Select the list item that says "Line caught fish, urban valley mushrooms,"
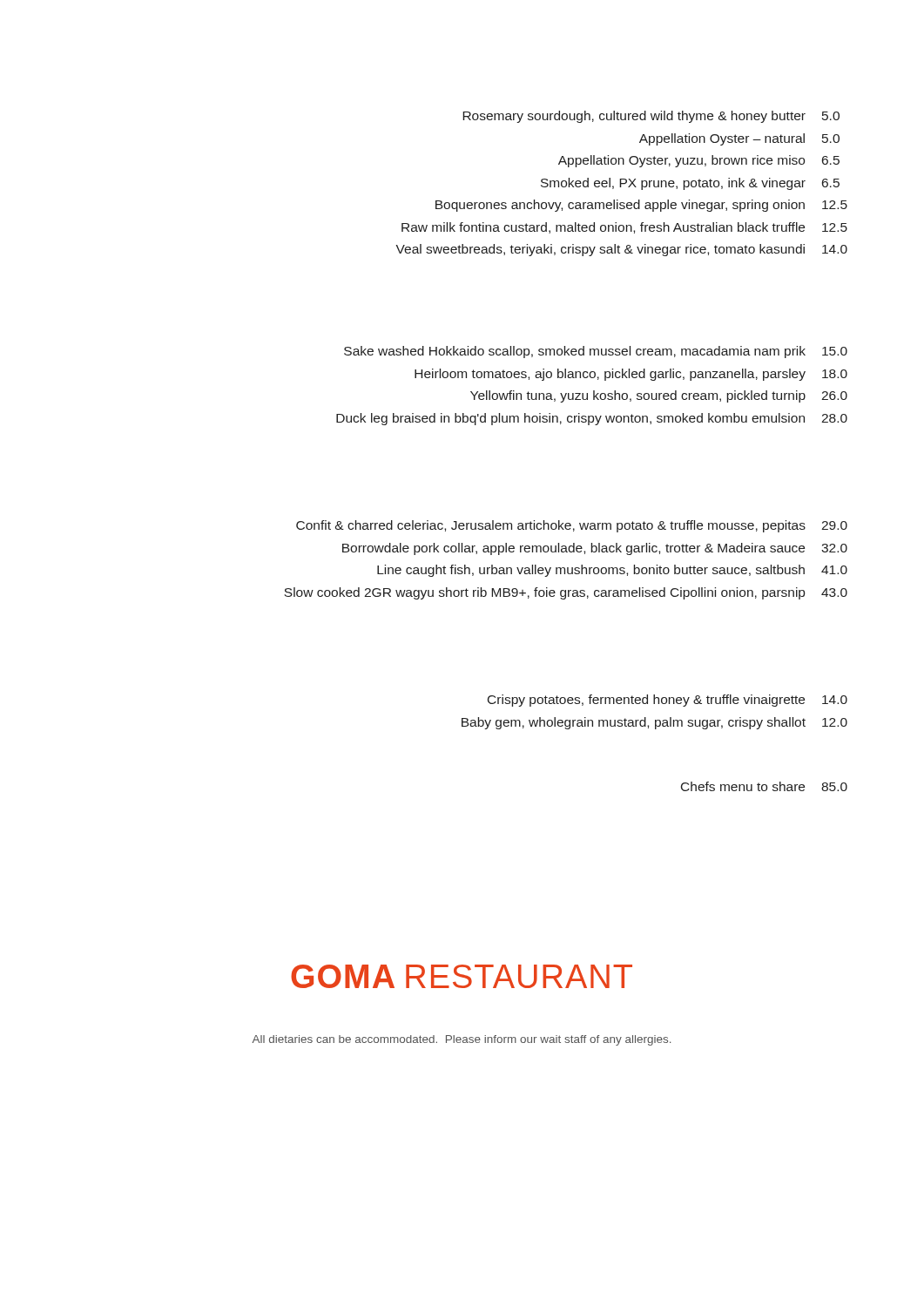 [x=462, y=570]
